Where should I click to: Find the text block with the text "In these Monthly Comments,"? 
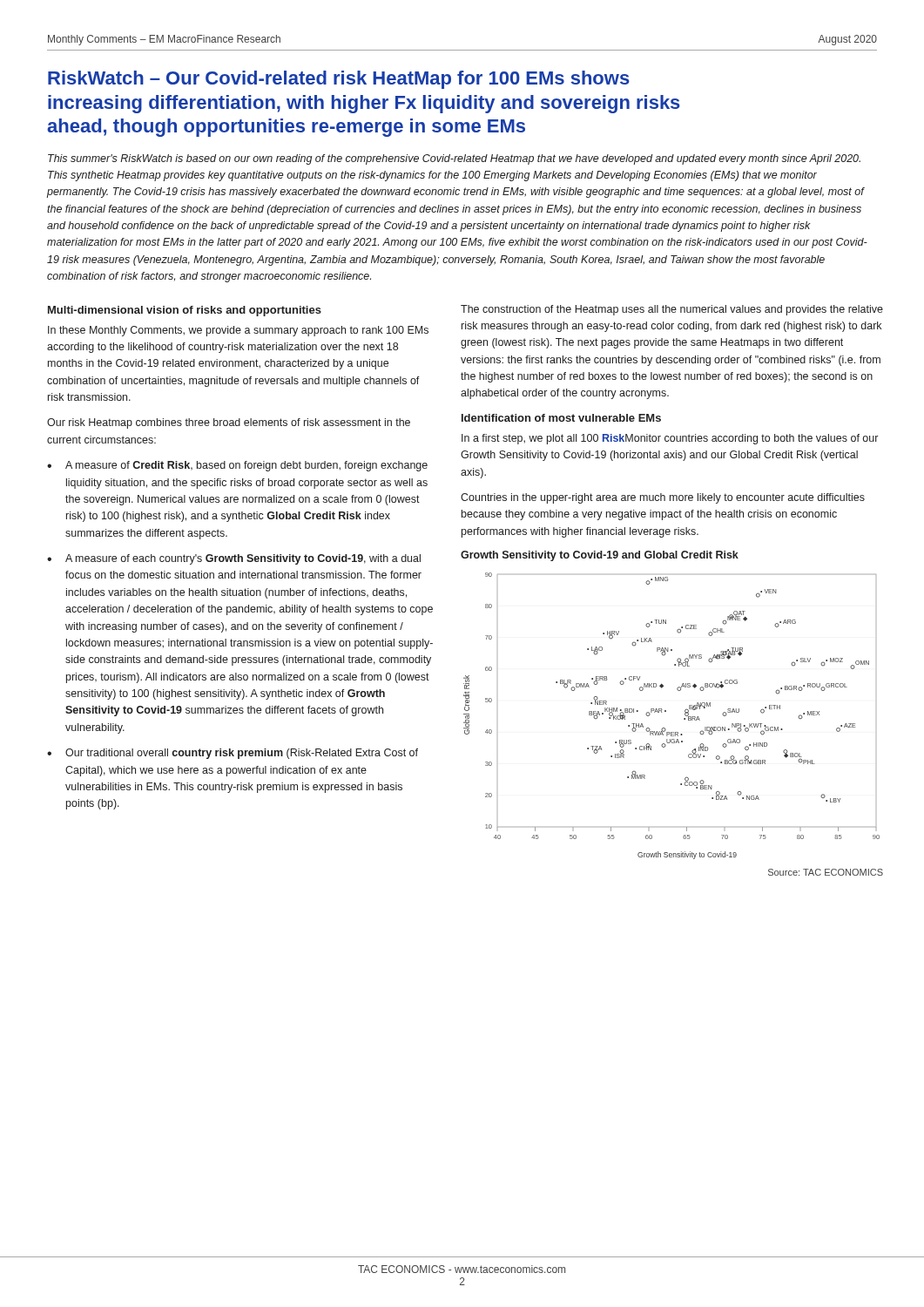pos(238,364)
